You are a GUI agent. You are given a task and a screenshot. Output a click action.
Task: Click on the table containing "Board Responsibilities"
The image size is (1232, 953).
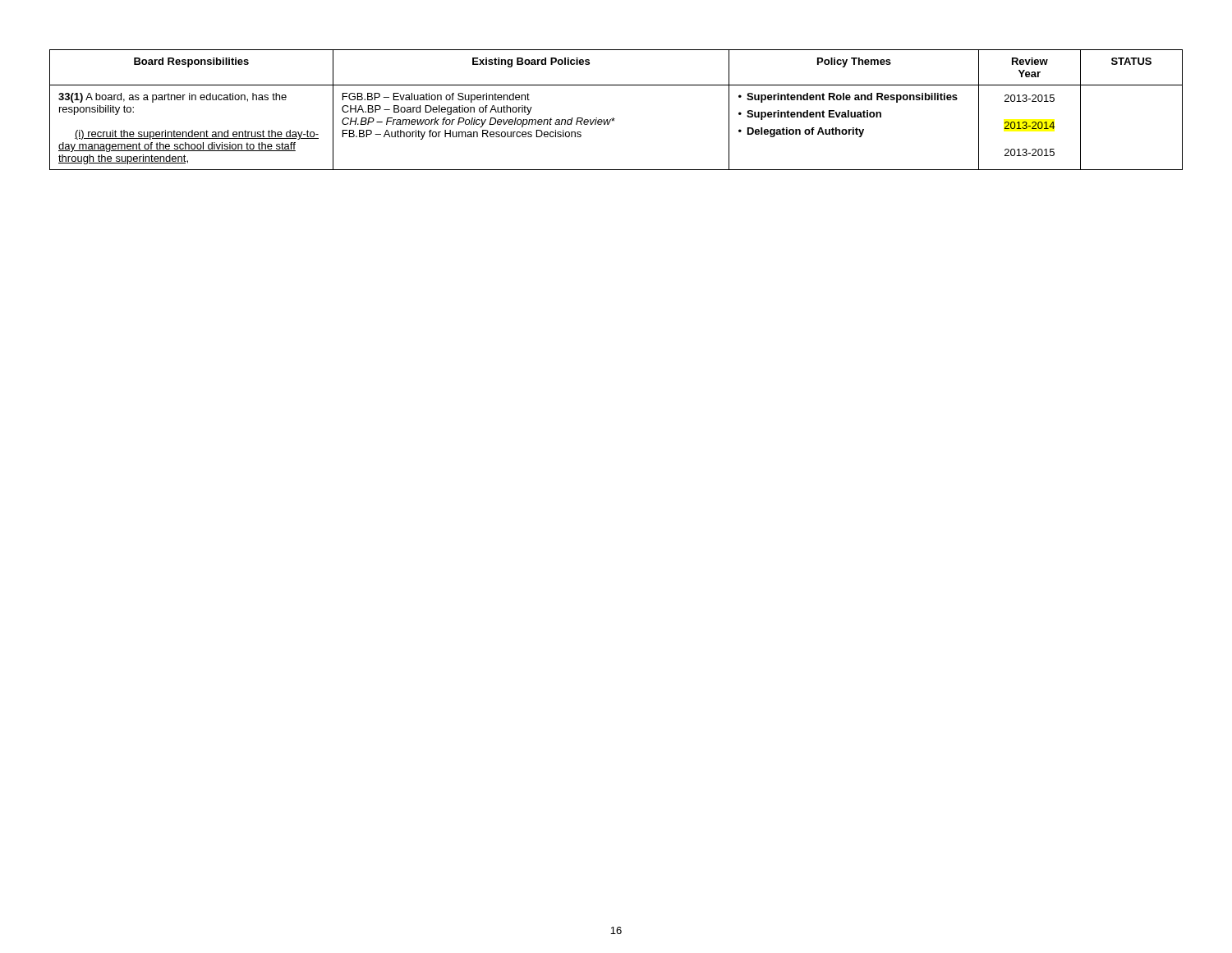(x=616, y=110)
